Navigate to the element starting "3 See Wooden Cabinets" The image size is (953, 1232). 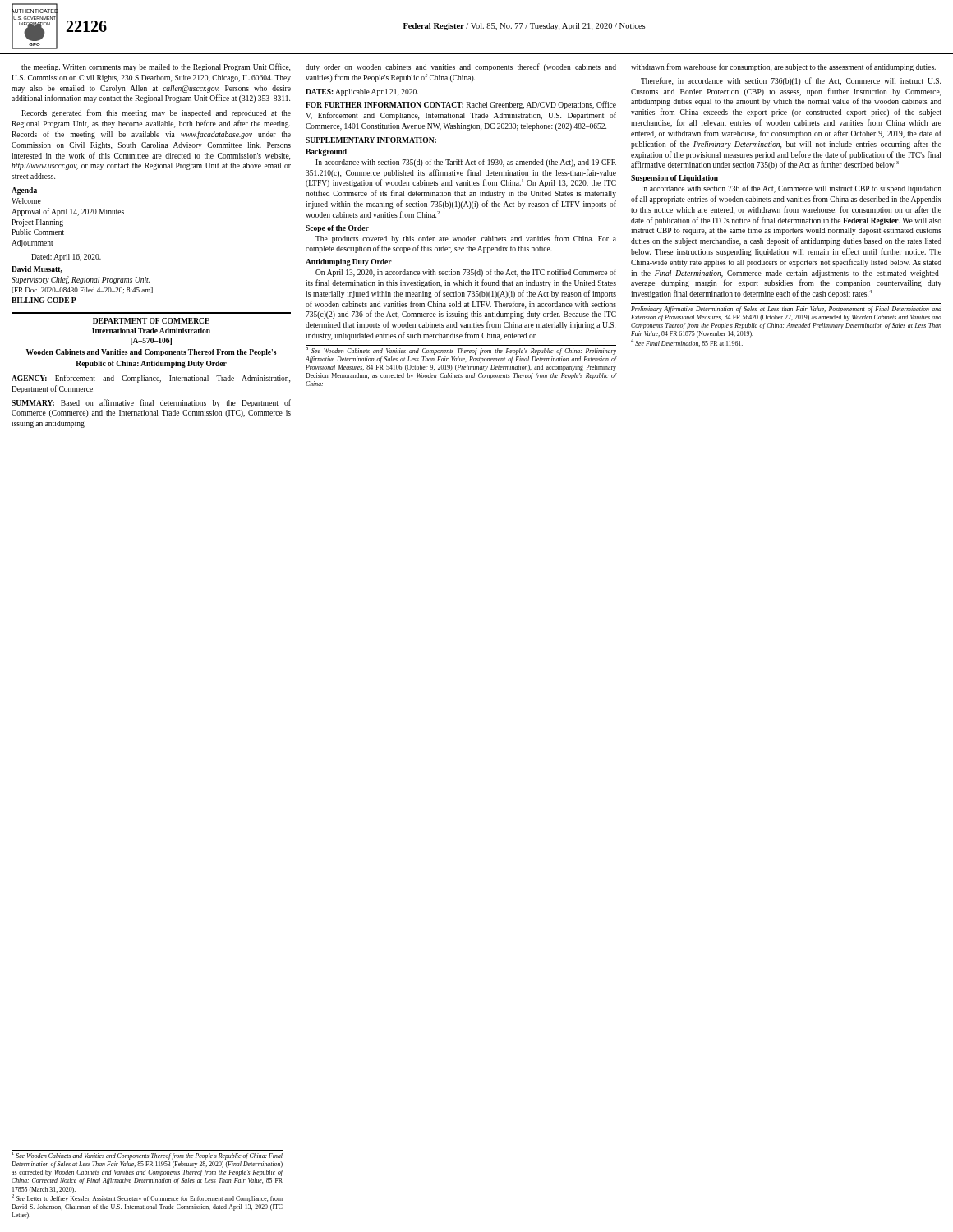[x=461, y=367]
